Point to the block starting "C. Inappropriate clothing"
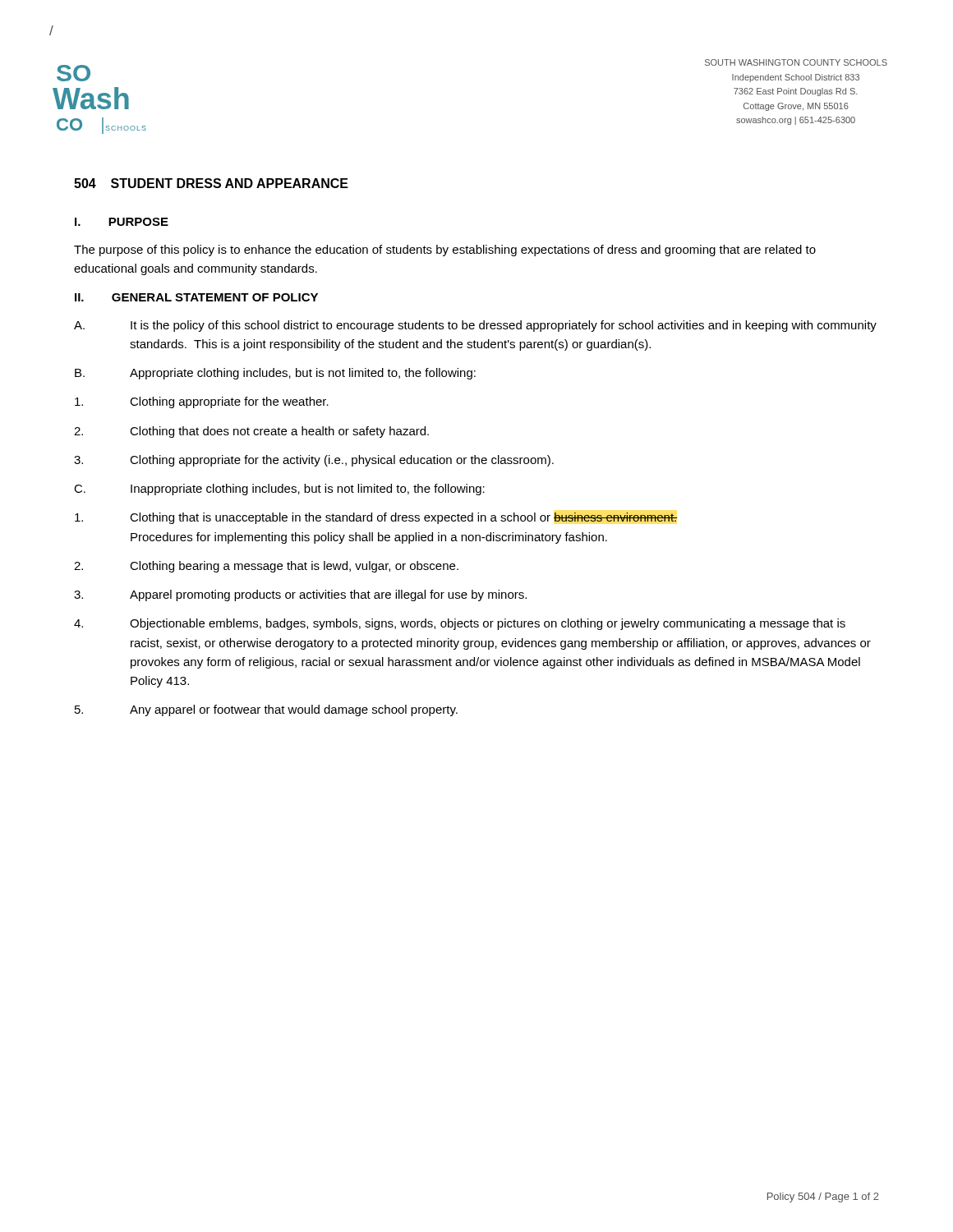 (476, 488)
